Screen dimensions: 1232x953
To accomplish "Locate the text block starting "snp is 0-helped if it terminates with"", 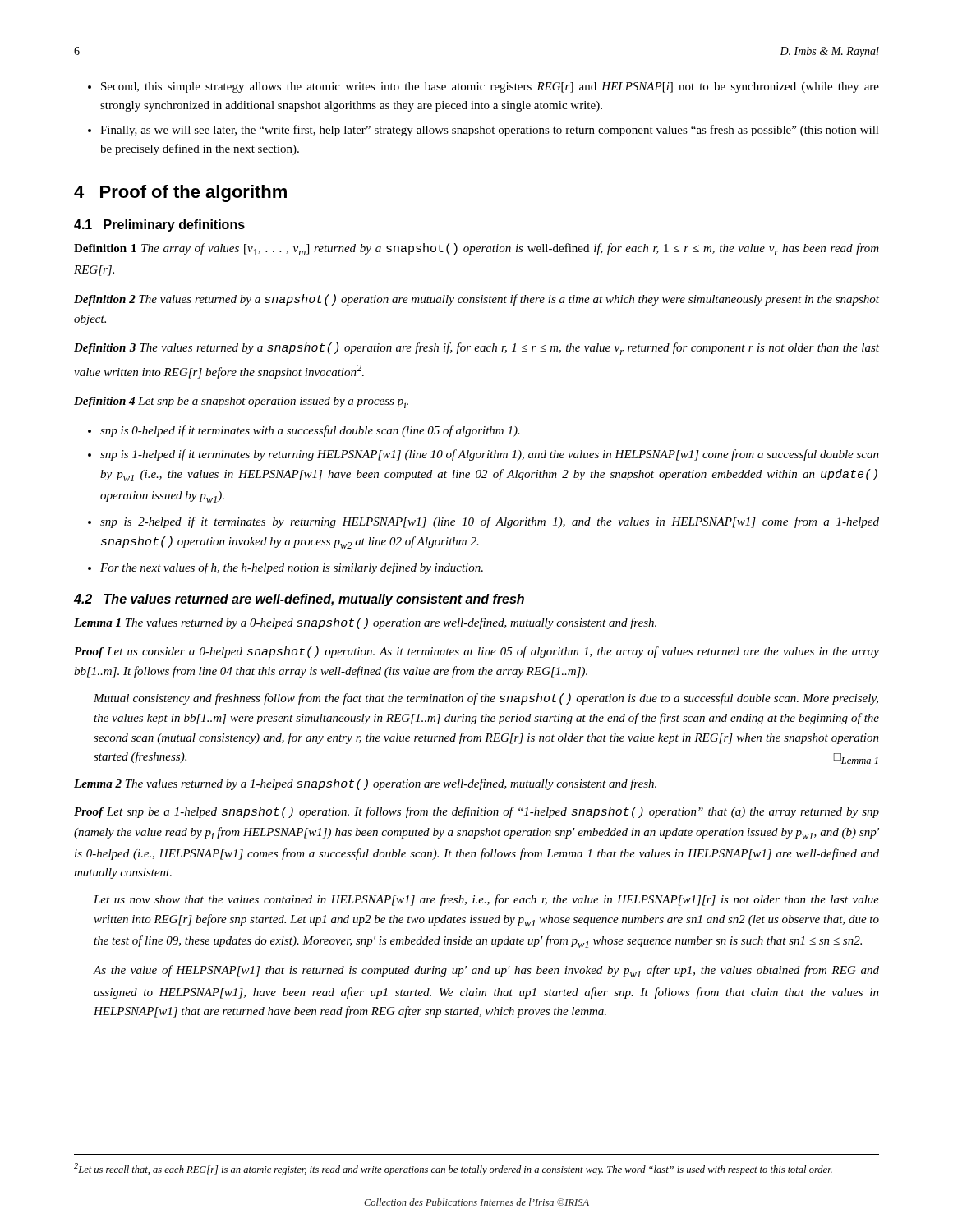I will [x=490, y=431].
